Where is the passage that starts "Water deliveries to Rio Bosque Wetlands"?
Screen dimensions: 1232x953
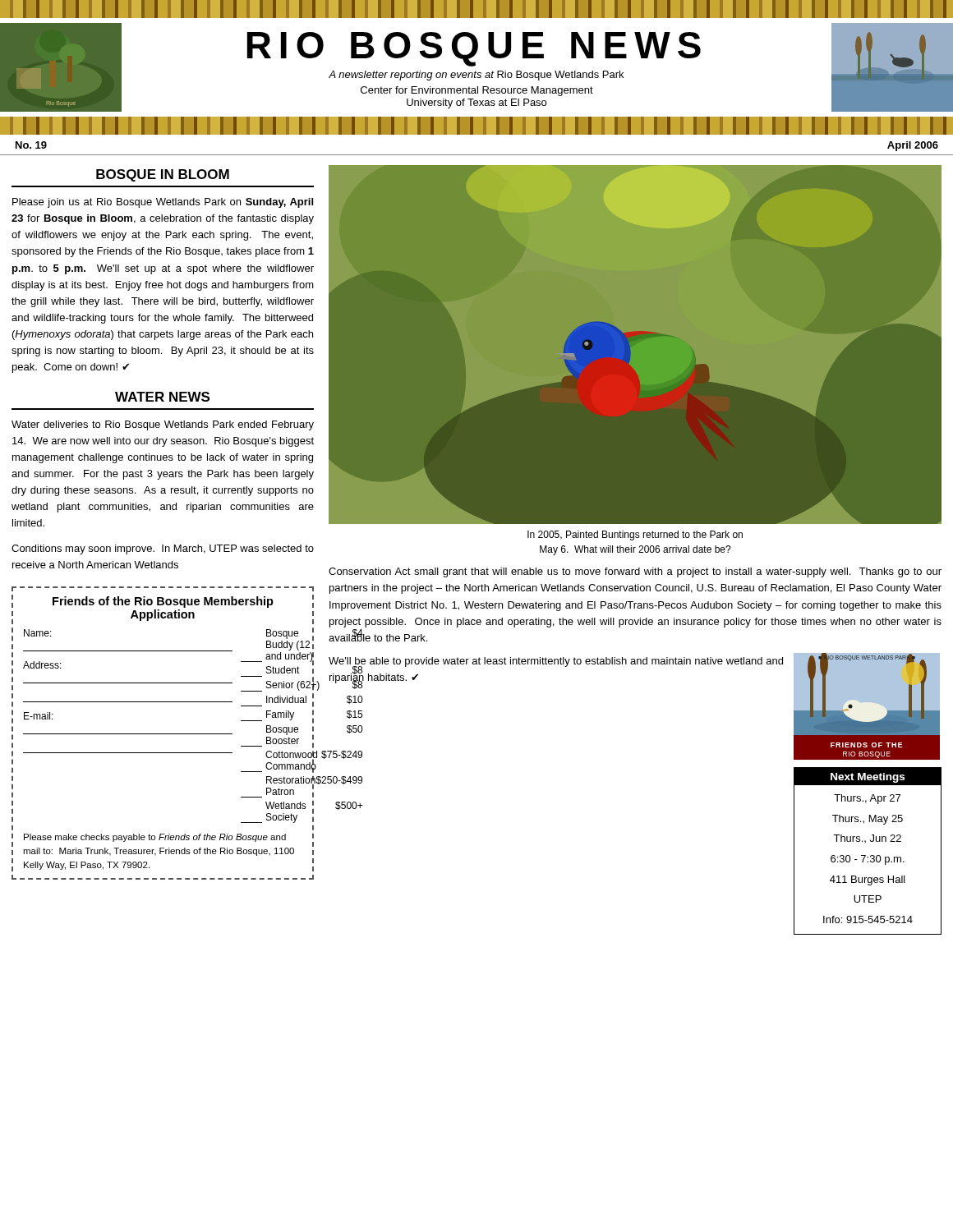(x=163, y=473)
